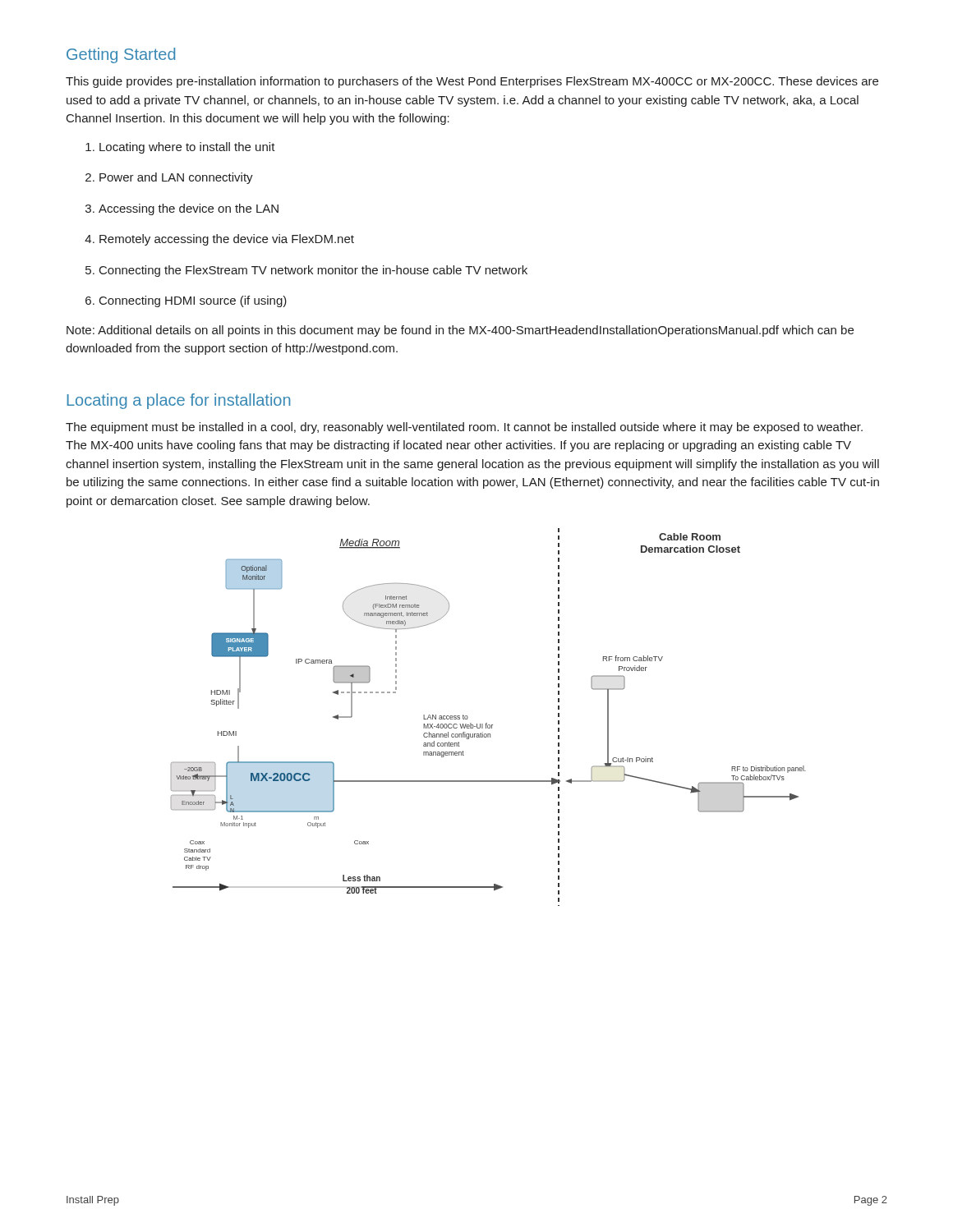Image resolution: width=953 pixels, height=1232 pixels.
Task: Select the text starting "Connecting the FlexStream TV network"
Action: (x=476, y=270)
